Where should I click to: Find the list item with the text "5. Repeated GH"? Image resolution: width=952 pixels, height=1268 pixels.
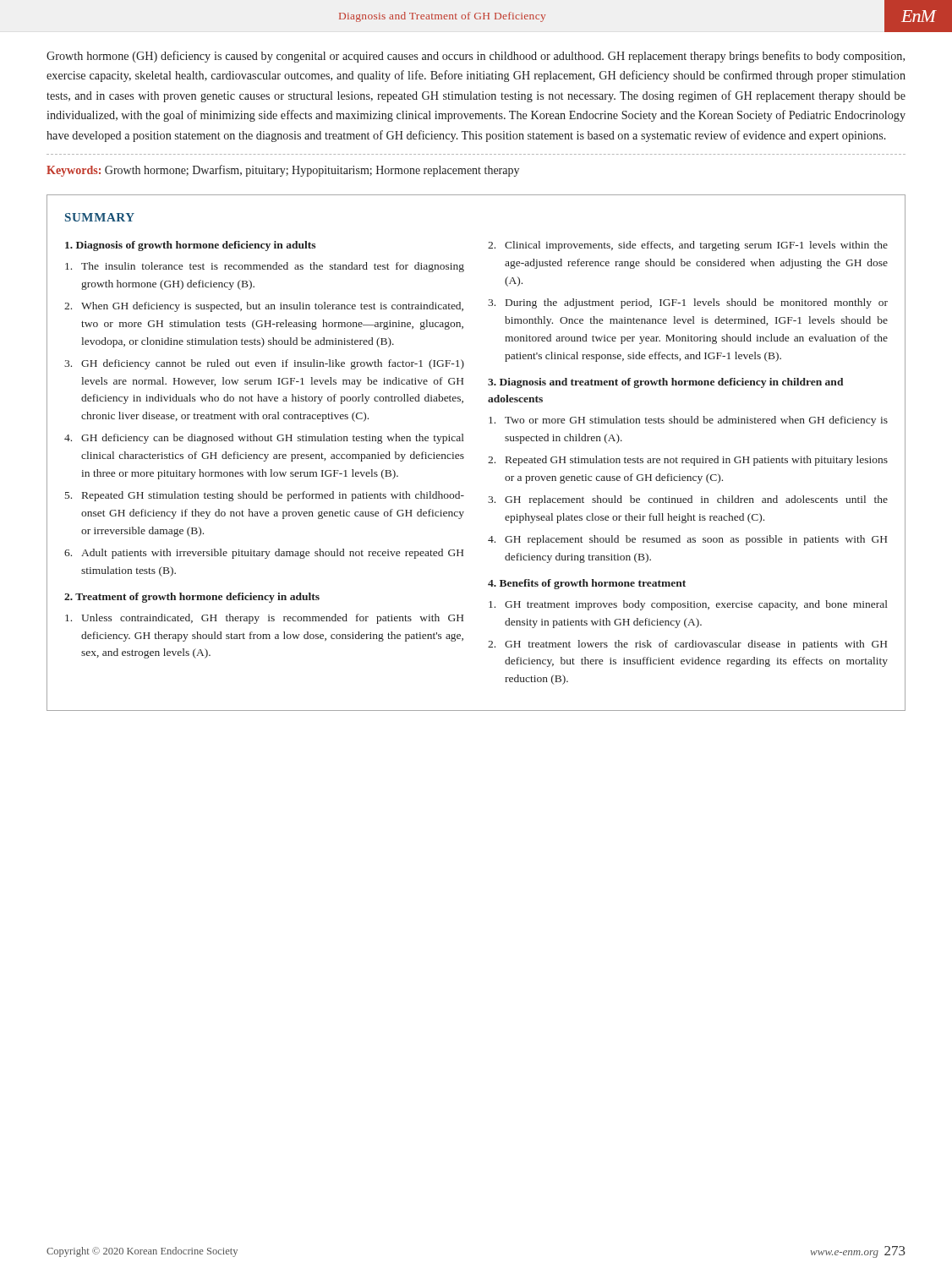coord(264,514)
